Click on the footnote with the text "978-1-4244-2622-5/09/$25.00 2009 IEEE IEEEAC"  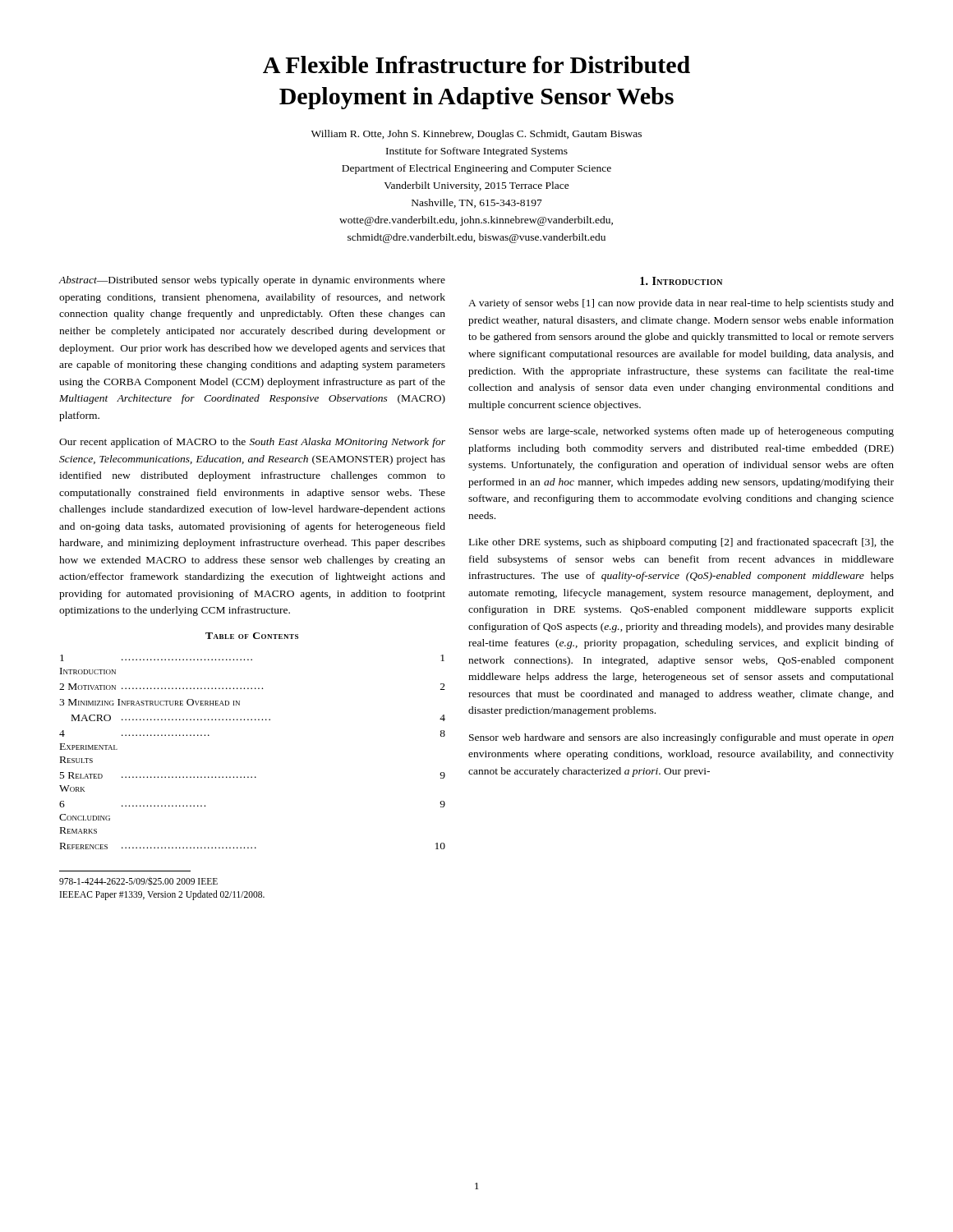(252, 886)
